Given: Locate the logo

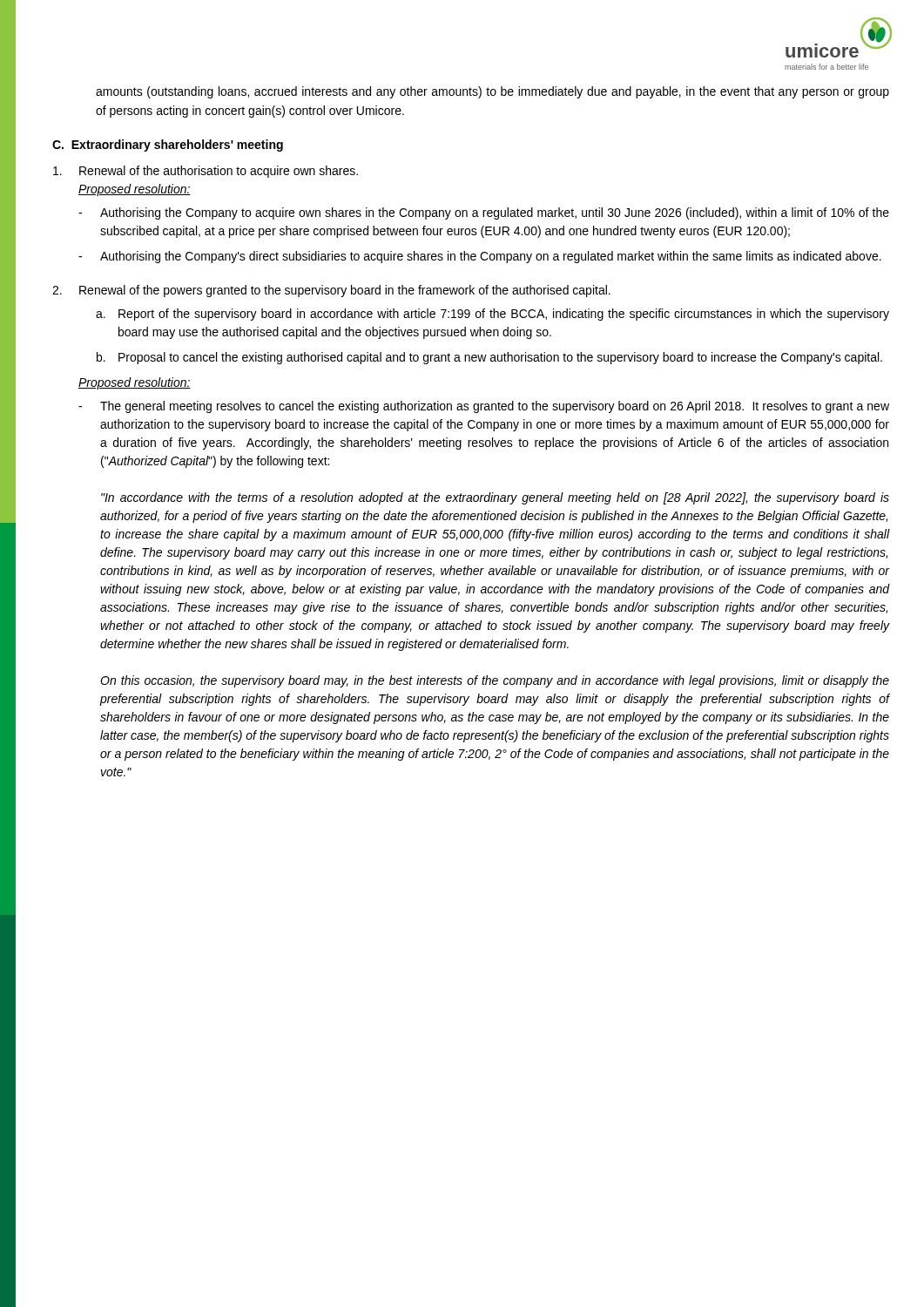Looking at the screenshot, I should [841, 47].
